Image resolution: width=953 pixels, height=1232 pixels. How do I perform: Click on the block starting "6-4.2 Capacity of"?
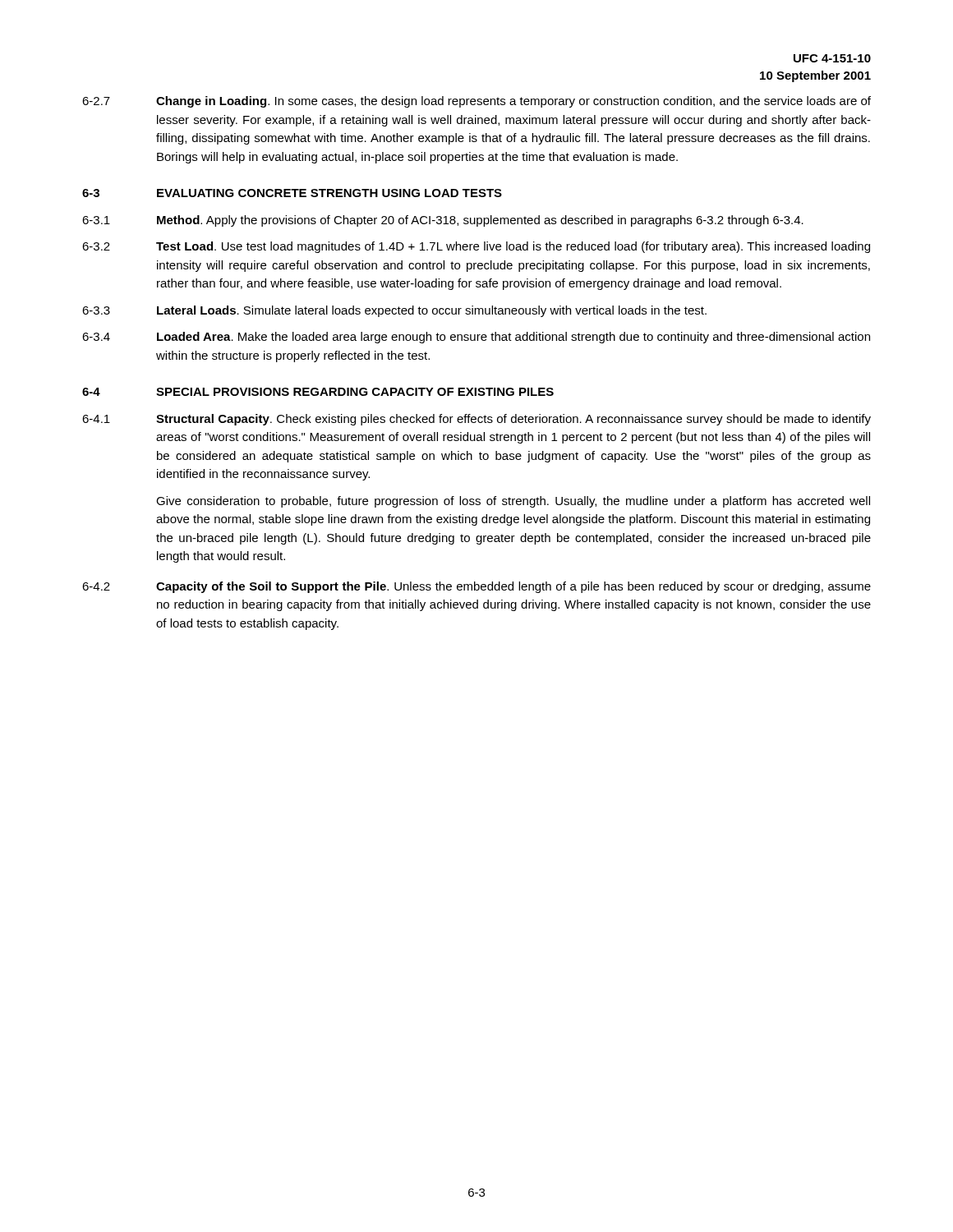click(476, 605)
